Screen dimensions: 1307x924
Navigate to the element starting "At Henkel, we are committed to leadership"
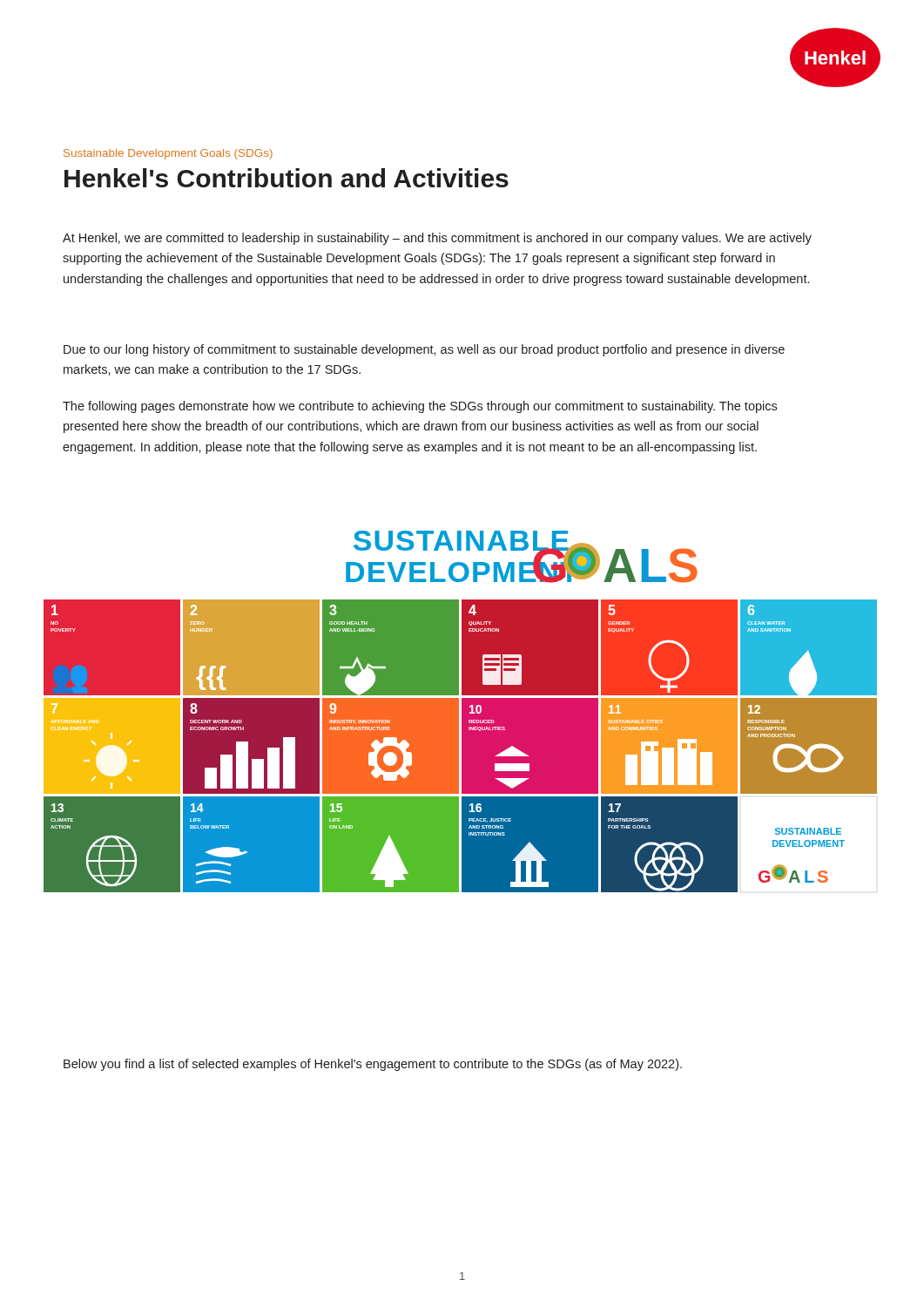click(x=437, y=258)
